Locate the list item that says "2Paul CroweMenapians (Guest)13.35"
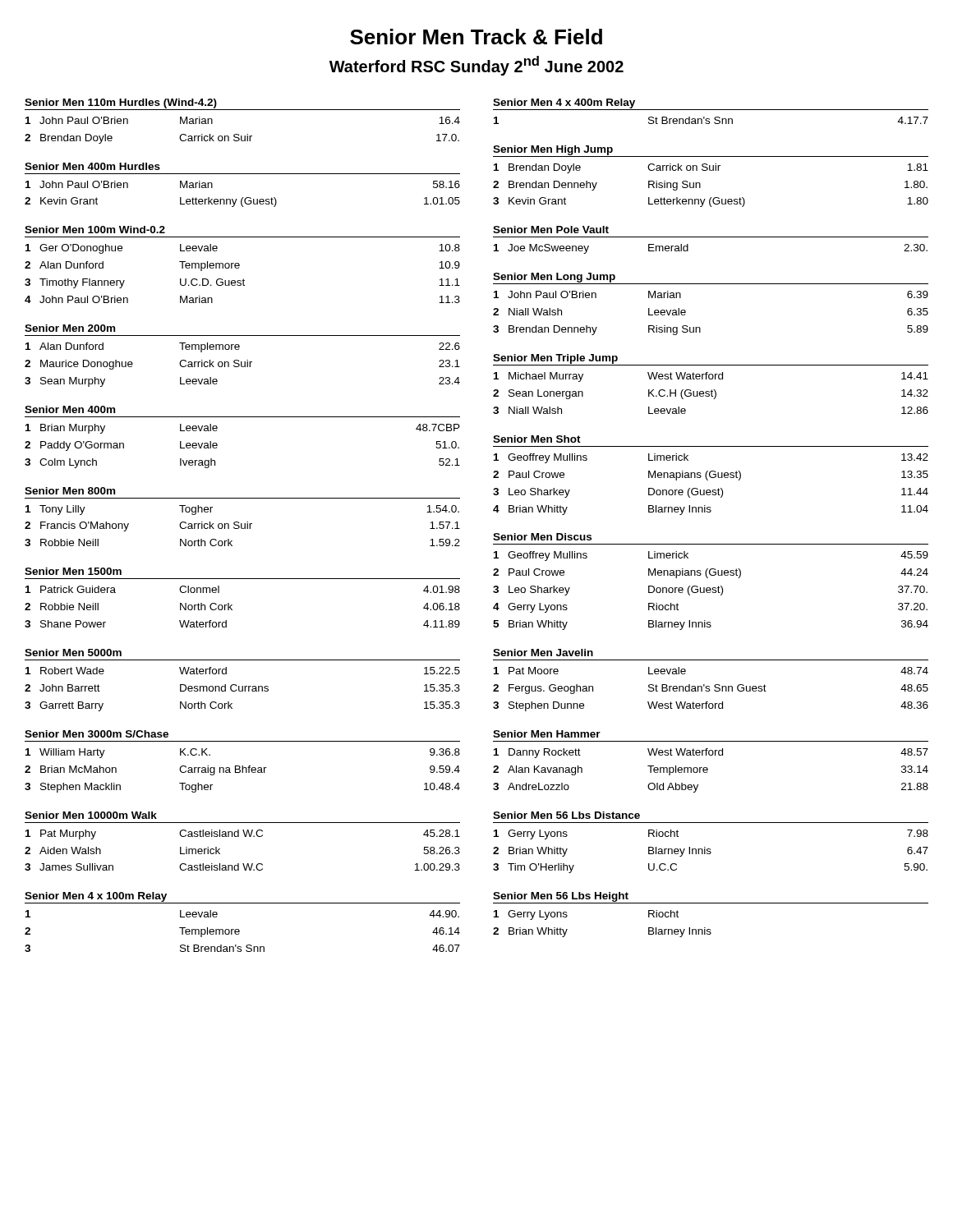Viewport: 953px width, 1232px height. click(x=711, y=475)
